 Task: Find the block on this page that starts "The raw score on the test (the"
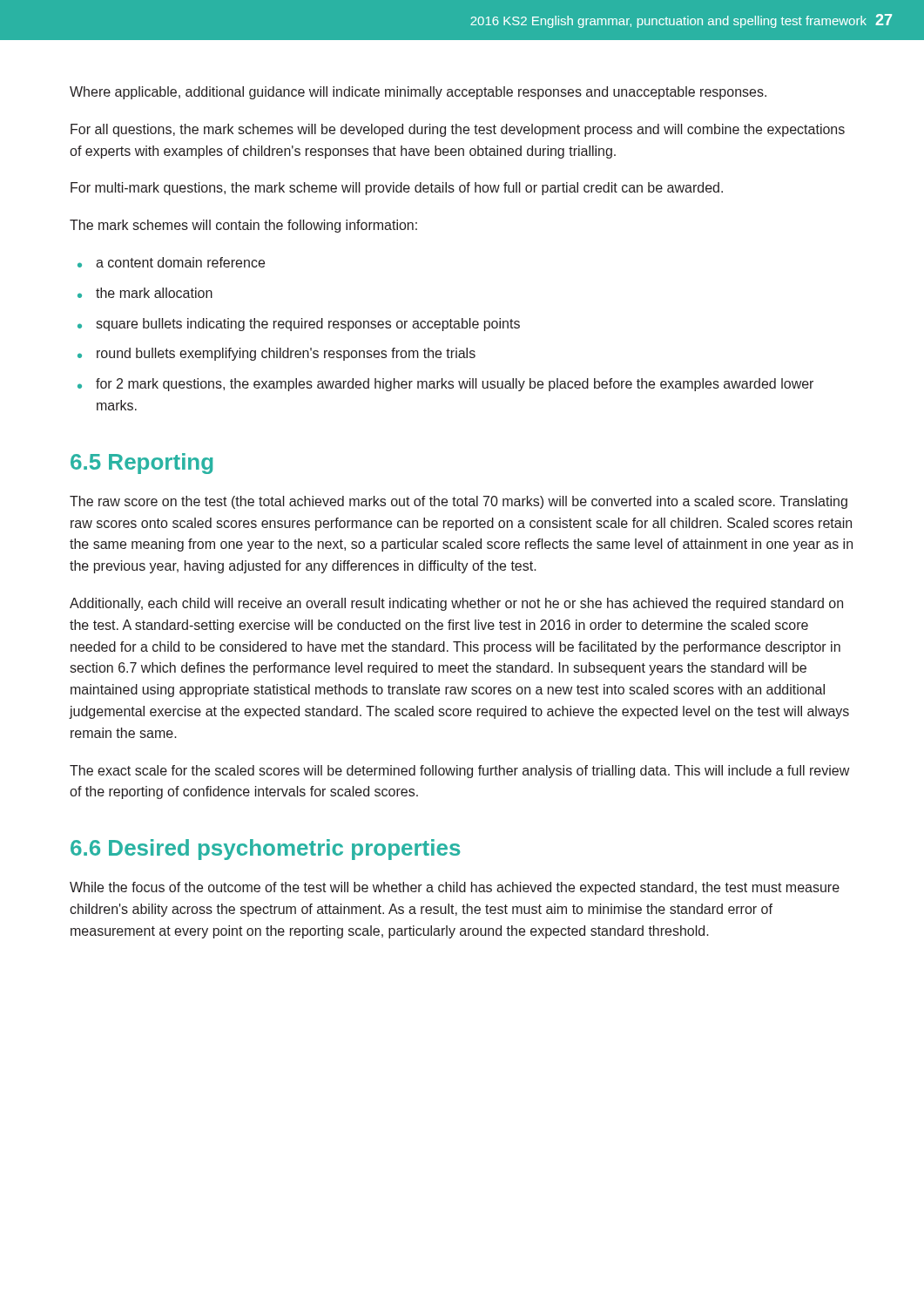[462, 534]
